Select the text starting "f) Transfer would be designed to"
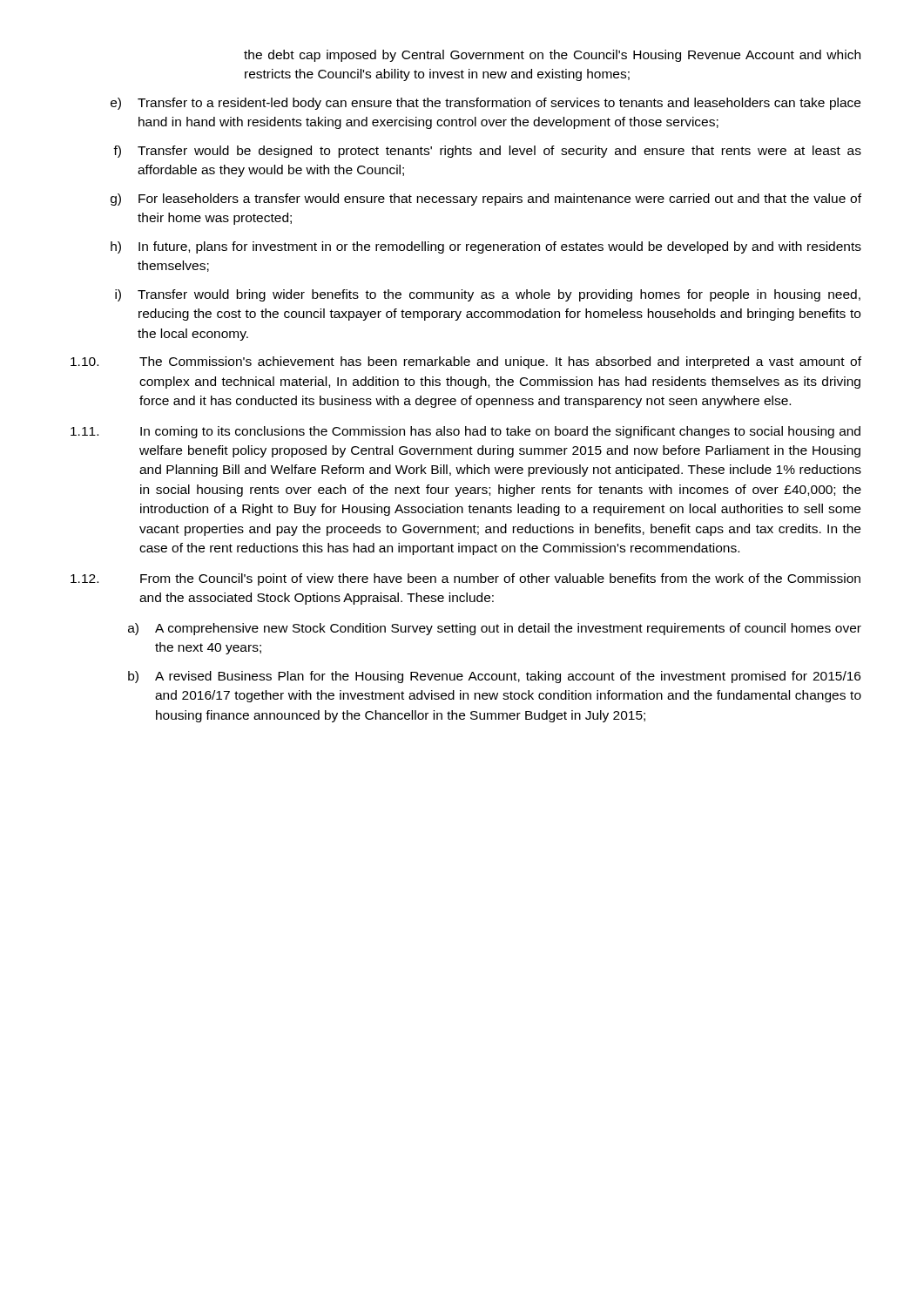The image size is (924, 1307). [465, 161]
